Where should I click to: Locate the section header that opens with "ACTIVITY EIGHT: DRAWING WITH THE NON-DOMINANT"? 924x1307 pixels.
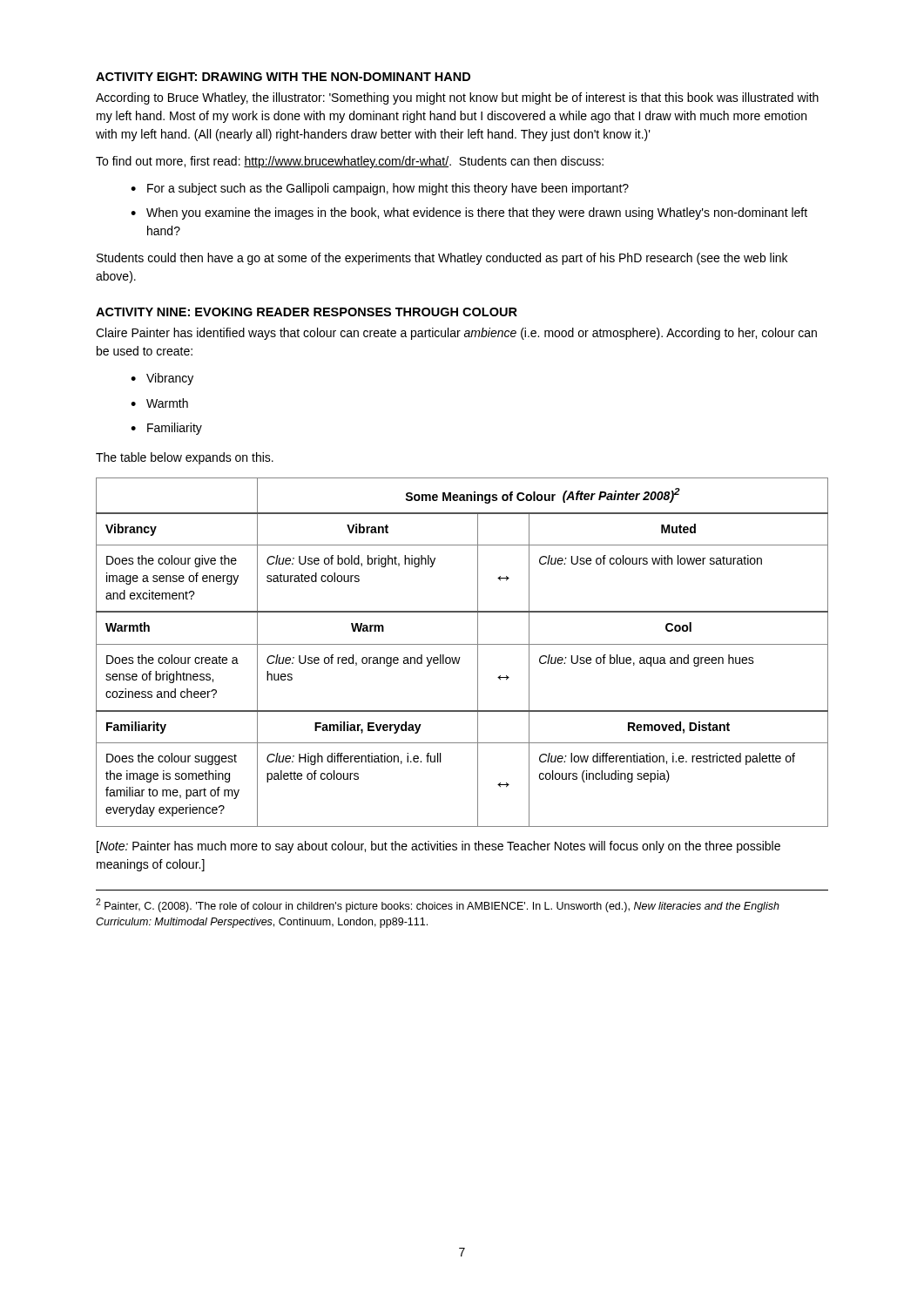click(283, 77)
